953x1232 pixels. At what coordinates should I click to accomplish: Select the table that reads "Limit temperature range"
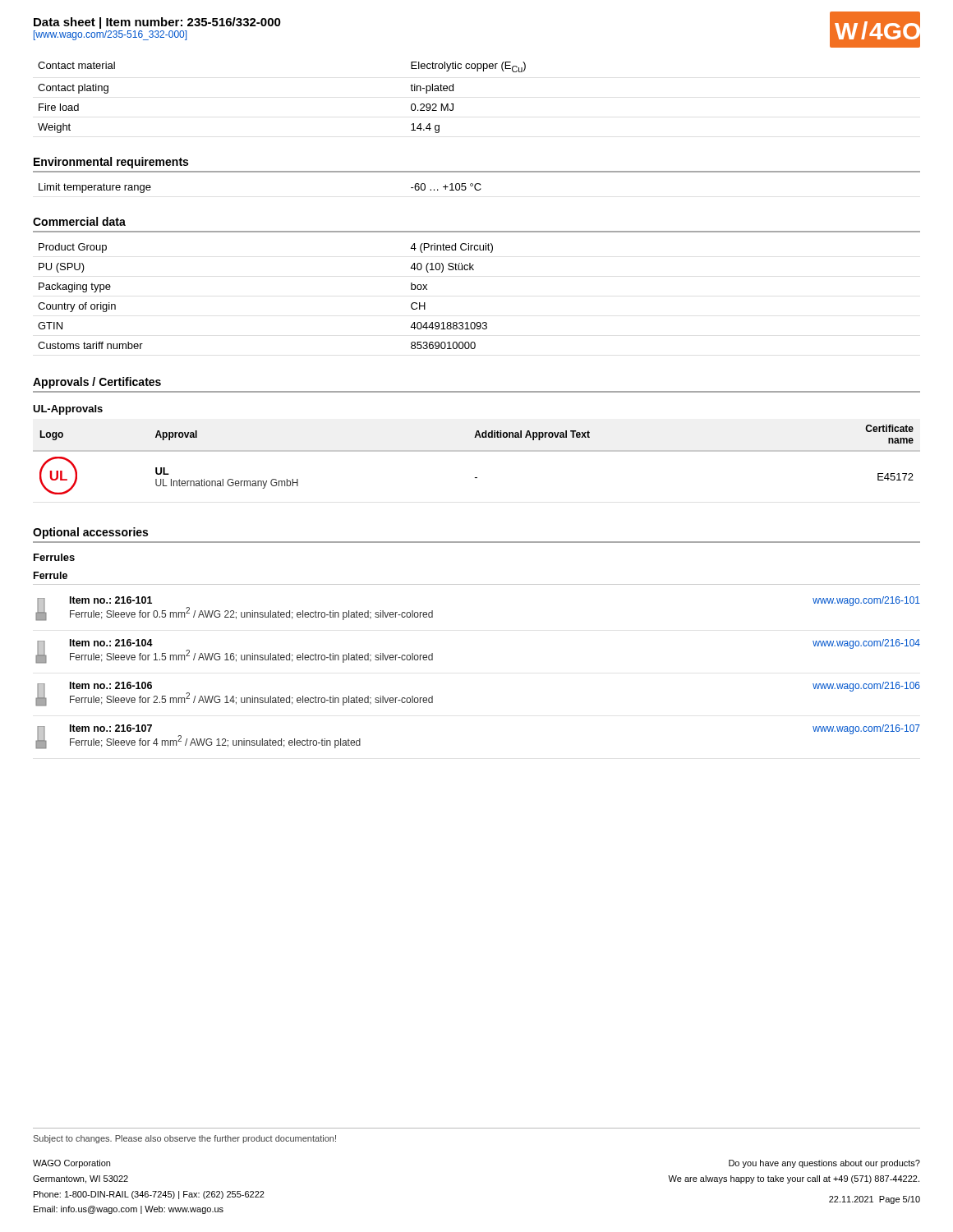tap(476, 187)
